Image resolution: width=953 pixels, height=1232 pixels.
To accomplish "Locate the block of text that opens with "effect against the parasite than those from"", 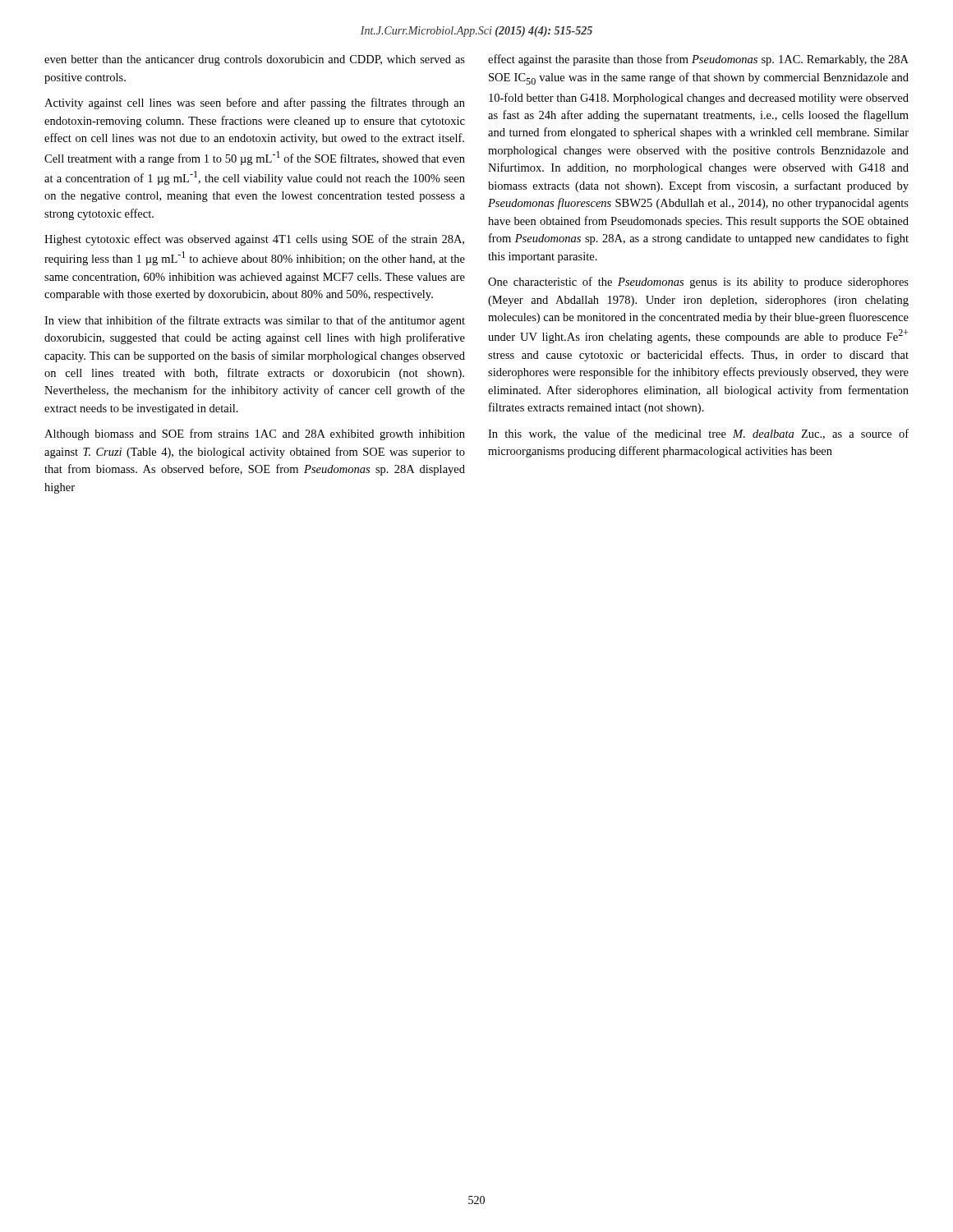I will [698, 60].
